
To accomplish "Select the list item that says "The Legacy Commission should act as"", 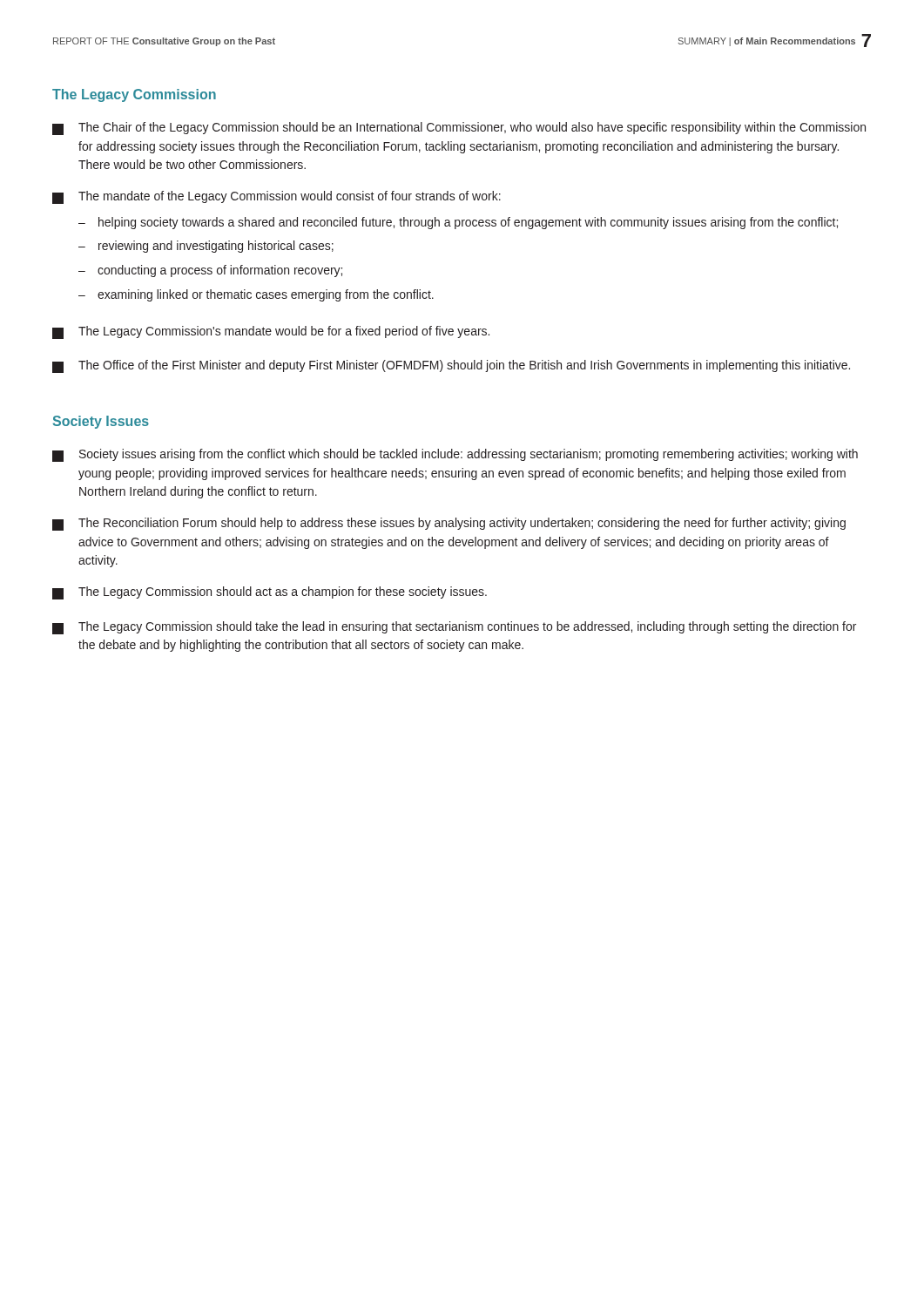I will coord(462,594).
